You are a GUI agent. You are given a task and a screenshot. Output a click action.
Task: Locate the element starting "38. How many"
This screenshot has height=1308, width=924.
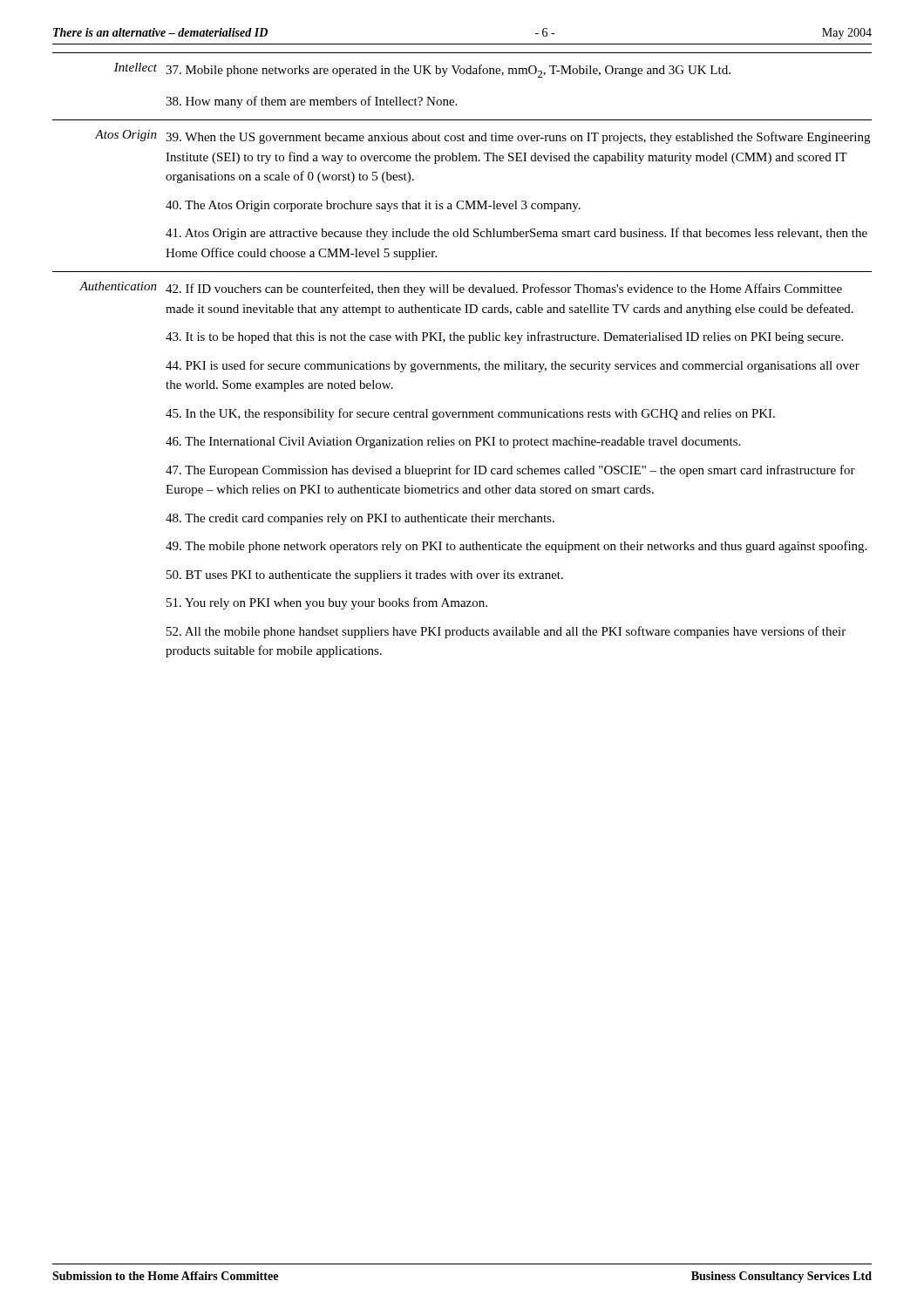pos(312,101)
